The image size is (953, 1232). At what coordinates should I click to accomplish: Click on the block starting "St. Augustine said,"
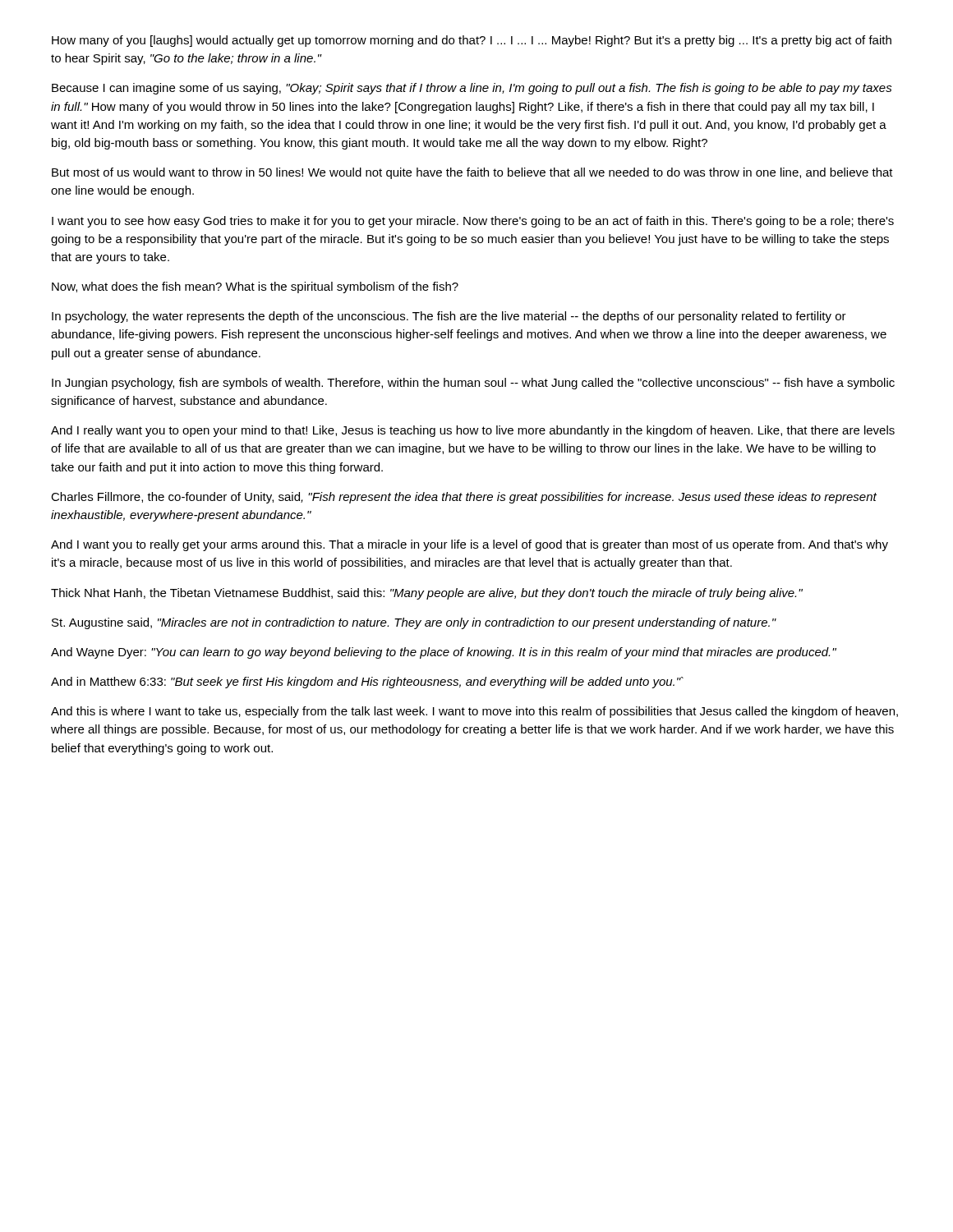click(x=413, y=622)
